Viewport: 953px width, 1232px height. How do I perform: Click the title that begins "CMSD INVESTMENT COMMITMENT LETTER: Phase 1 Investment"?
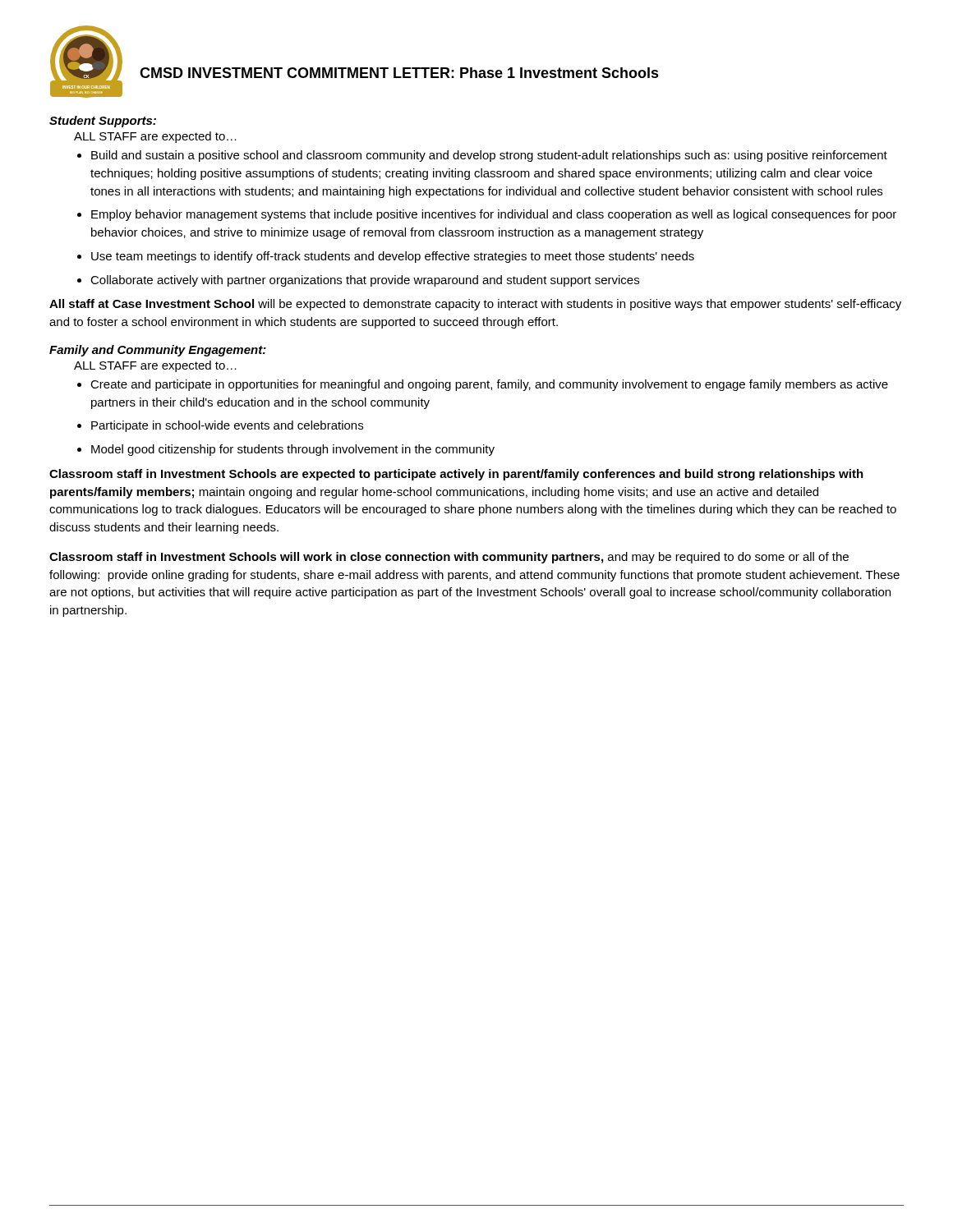(x=399, y=73)
